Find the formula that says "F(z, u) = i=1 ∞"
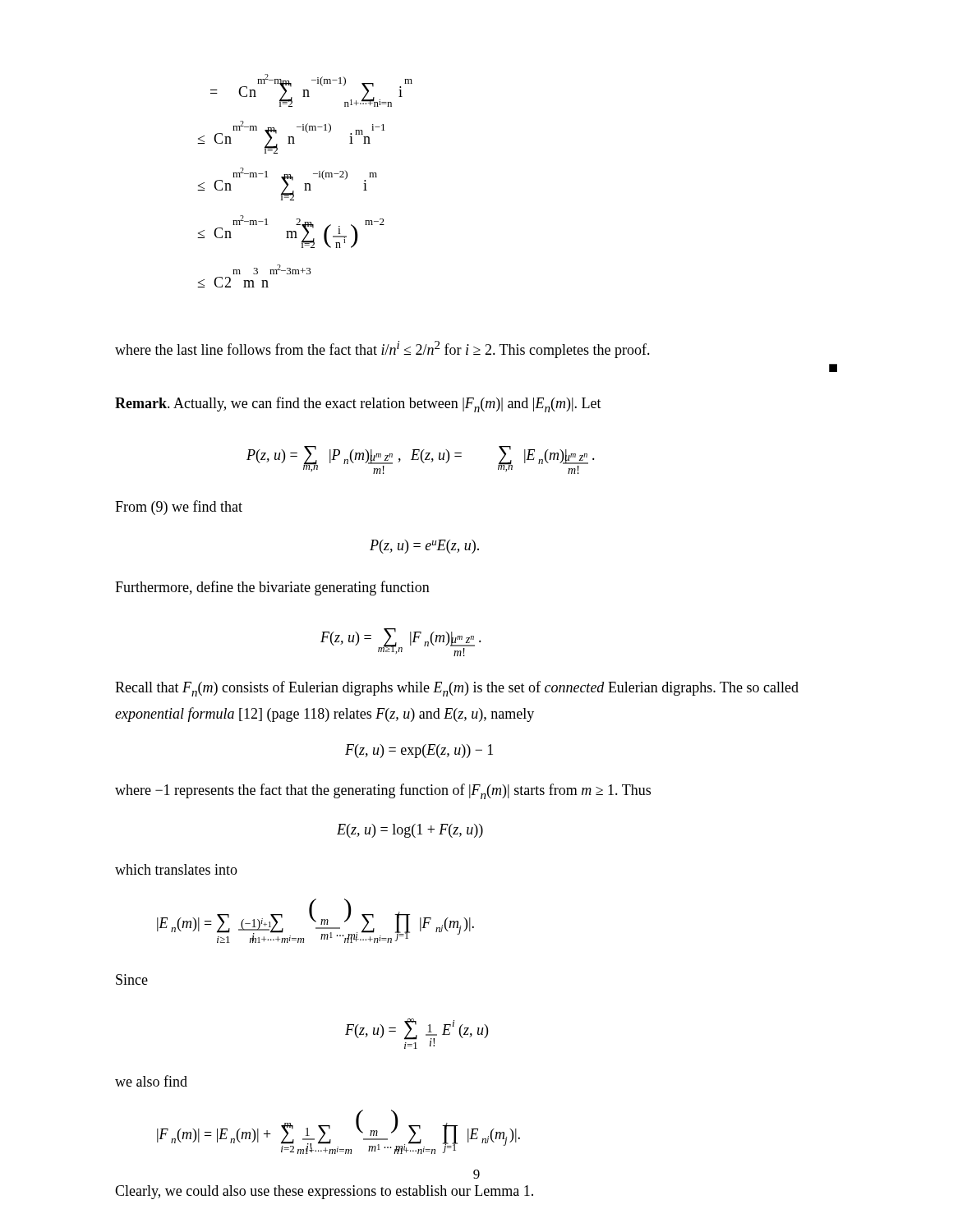 coord(476,1029)
